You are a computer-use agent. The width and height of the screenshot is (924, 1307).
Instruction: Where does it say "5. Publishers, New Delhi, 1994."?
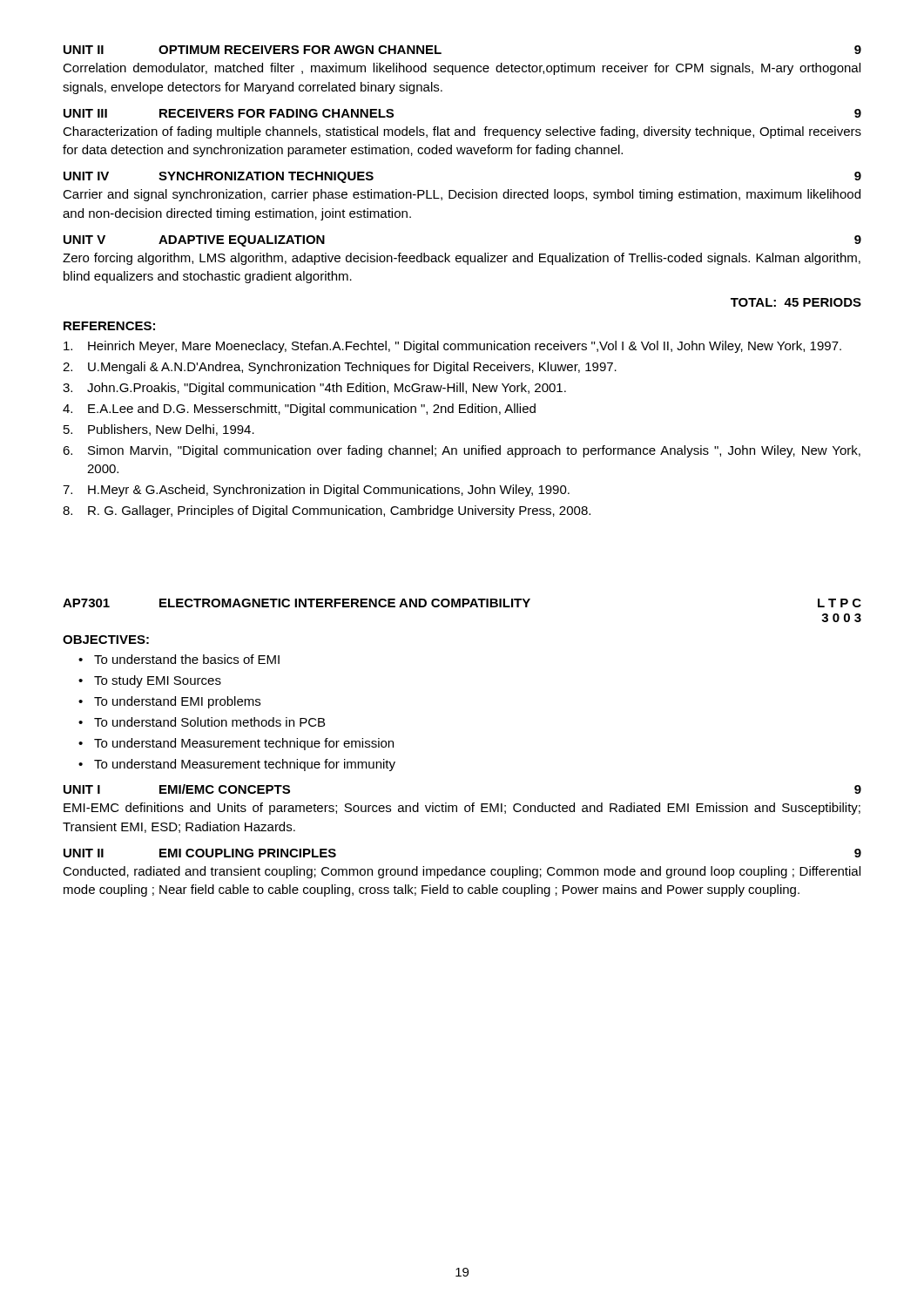click(159, 430)
